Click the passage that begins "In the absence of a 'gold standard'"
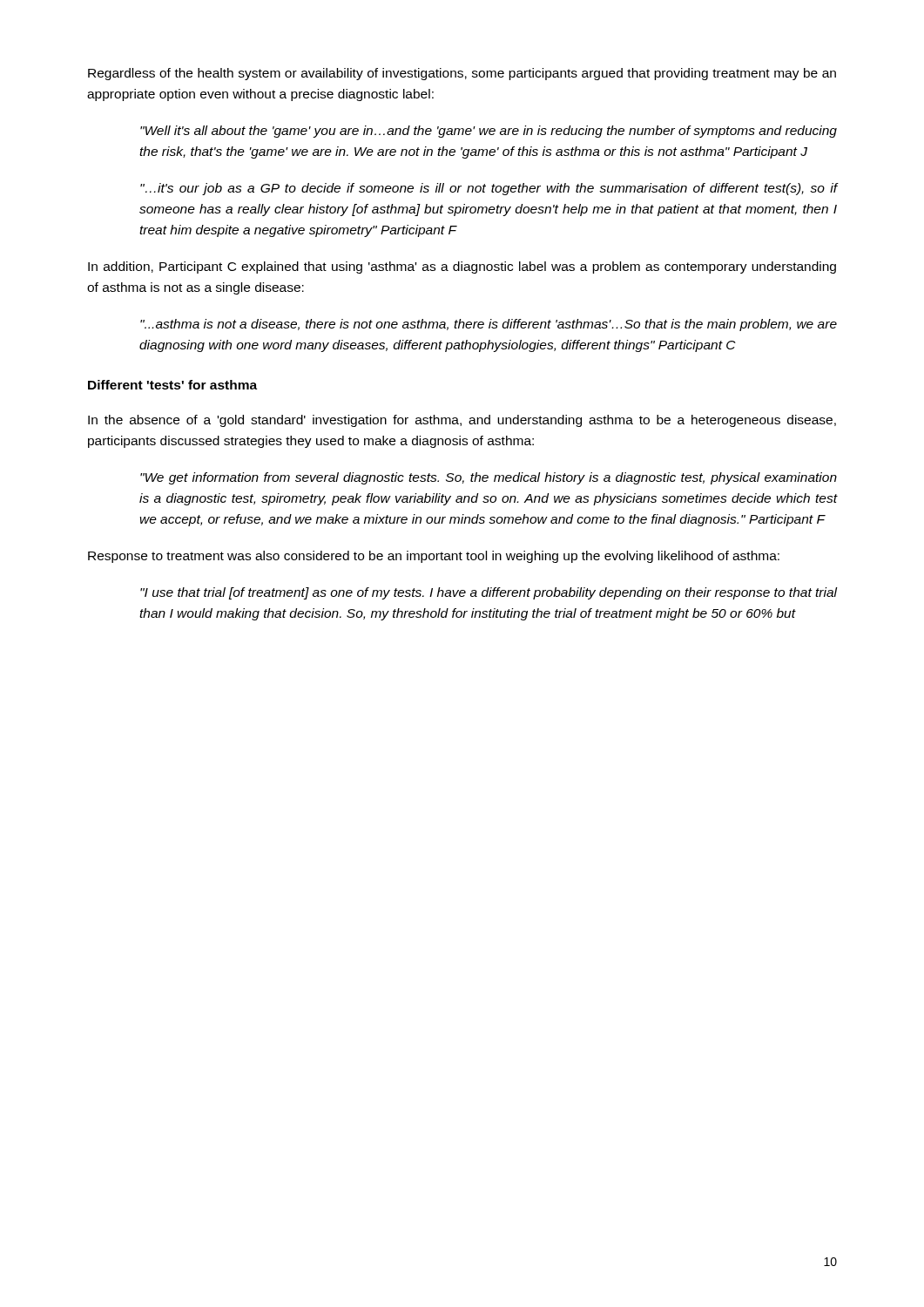Image resolution: width=924 pixels, height=1307 pixels. click(x=462, y=430)
